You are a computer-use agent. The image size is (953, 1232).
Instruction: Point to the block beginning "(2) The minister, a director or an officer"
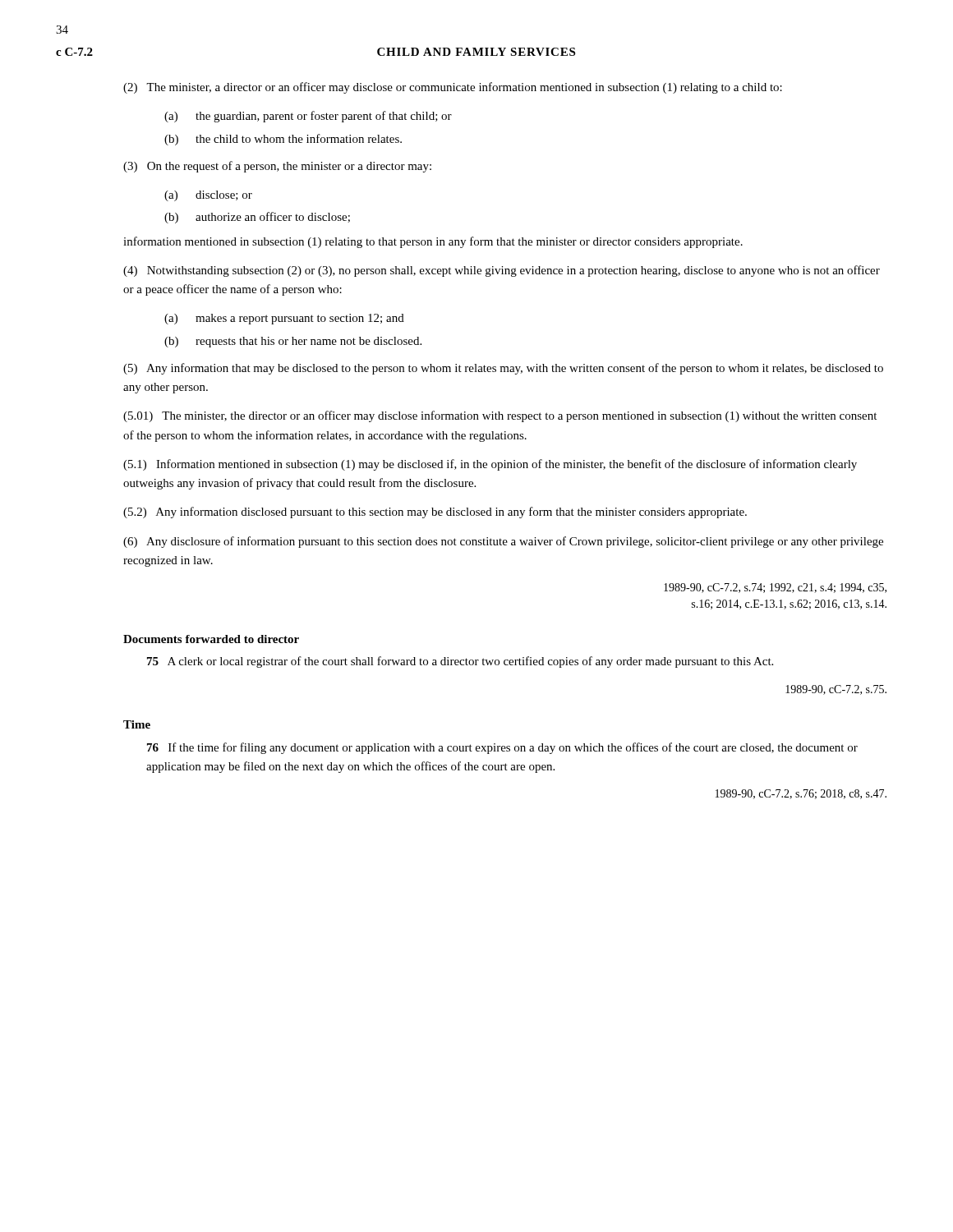click(x=453, y=87)
